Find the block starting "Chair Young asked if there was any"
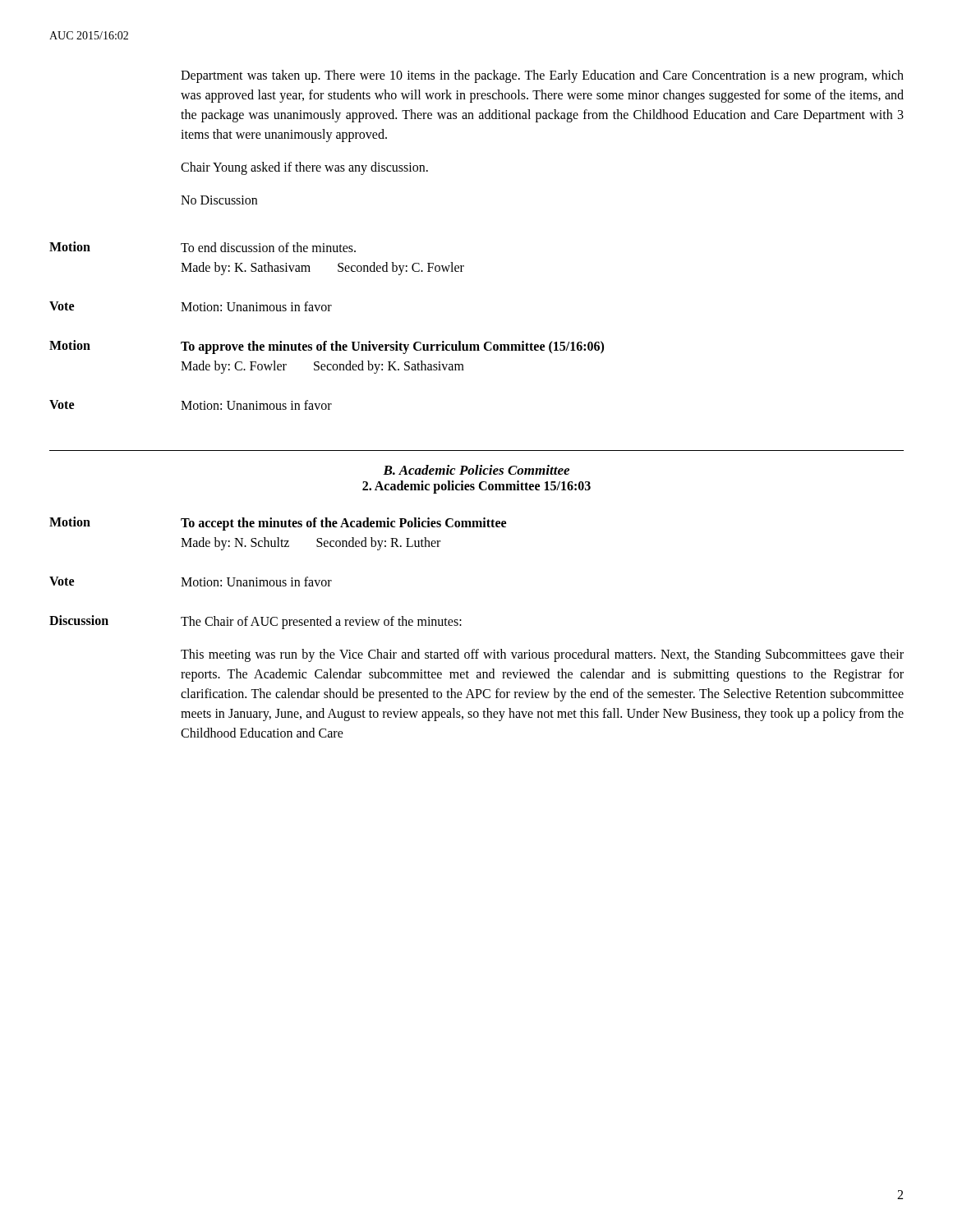953x1232 pixels. [x=305, y=167]
